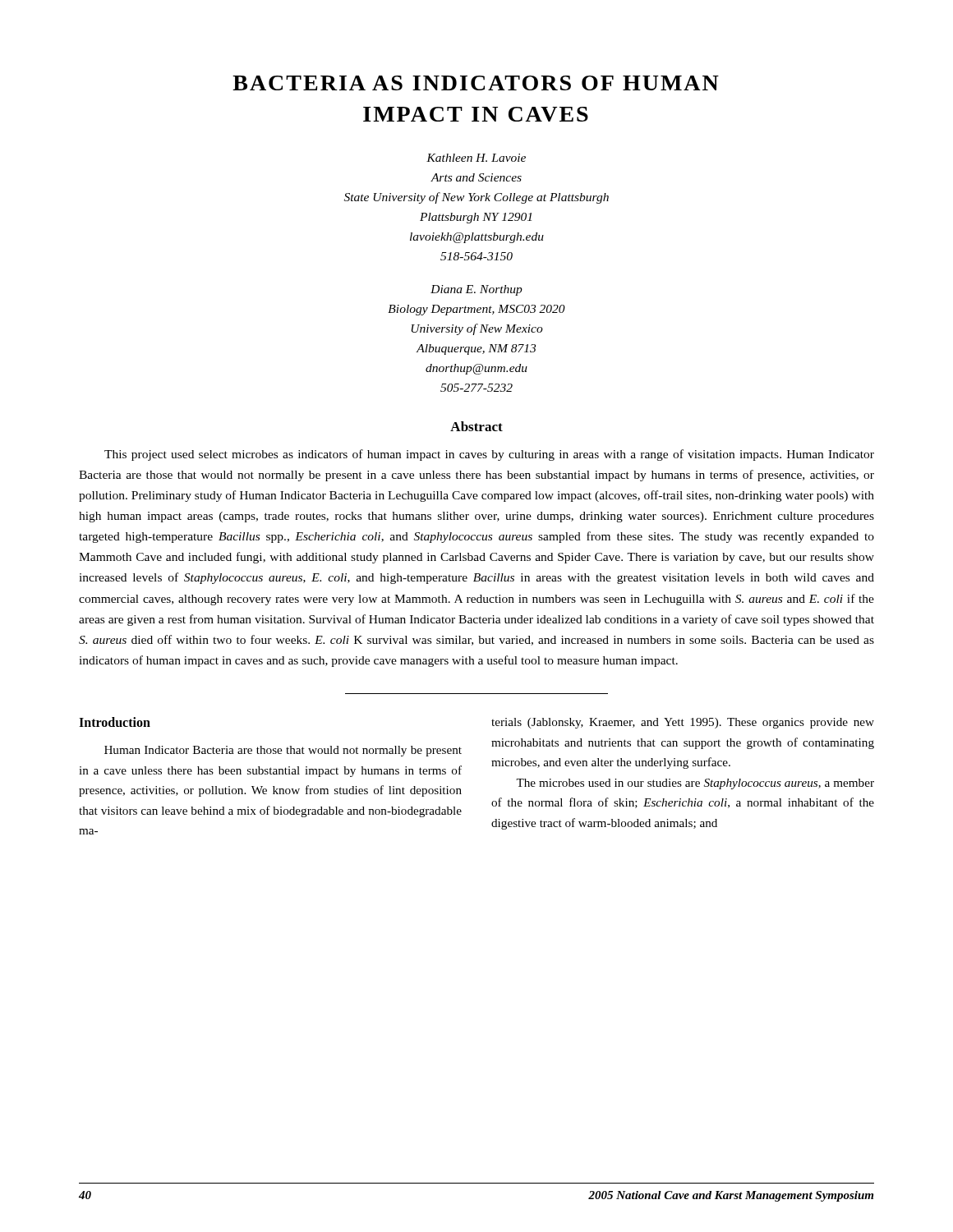
Task: Point to the region starting "This project used select microbes as indicators of"
Action: click(476, 557)
